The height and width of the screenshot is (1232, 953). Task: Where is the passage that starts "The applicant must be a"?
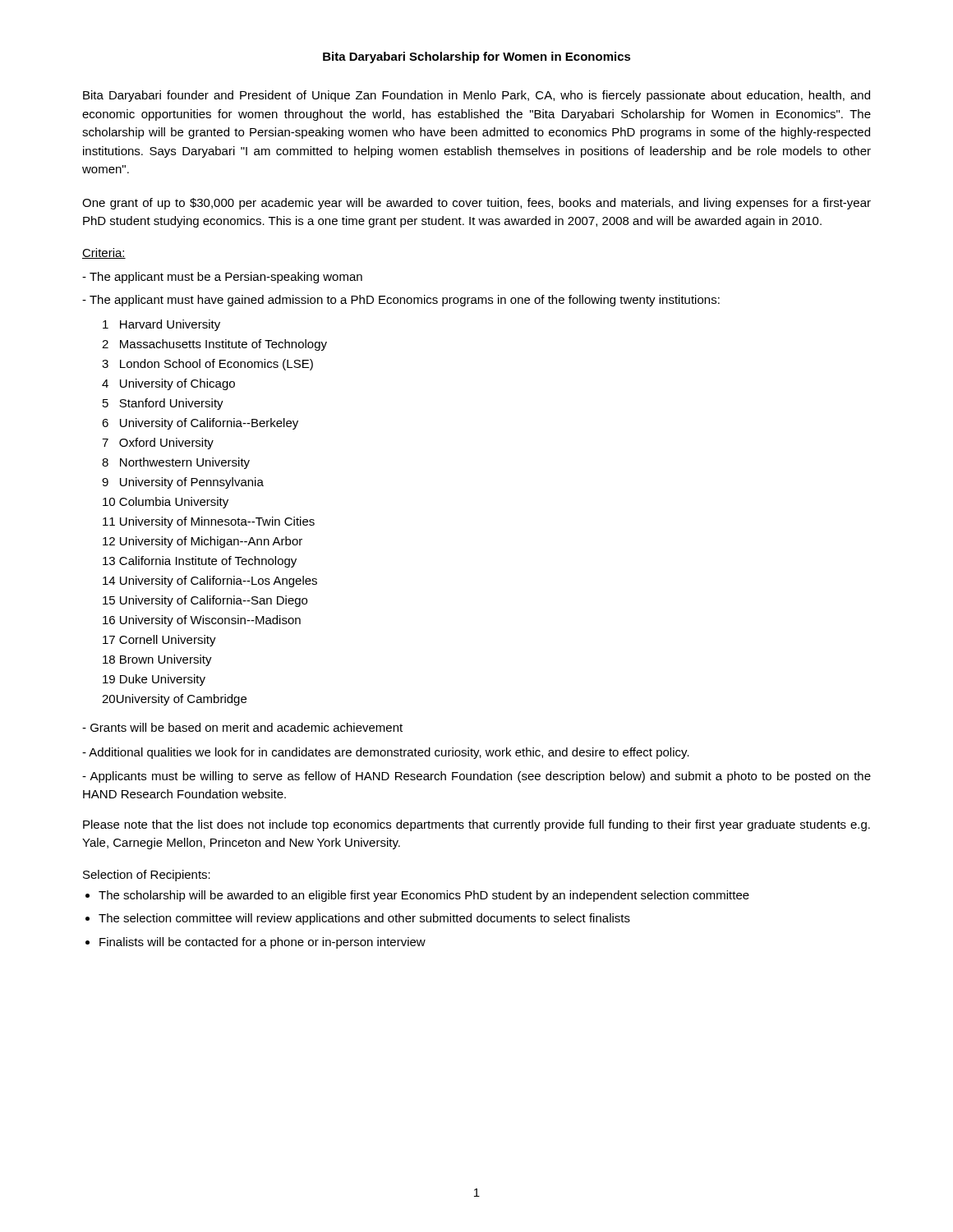click(x=222, y=276)
